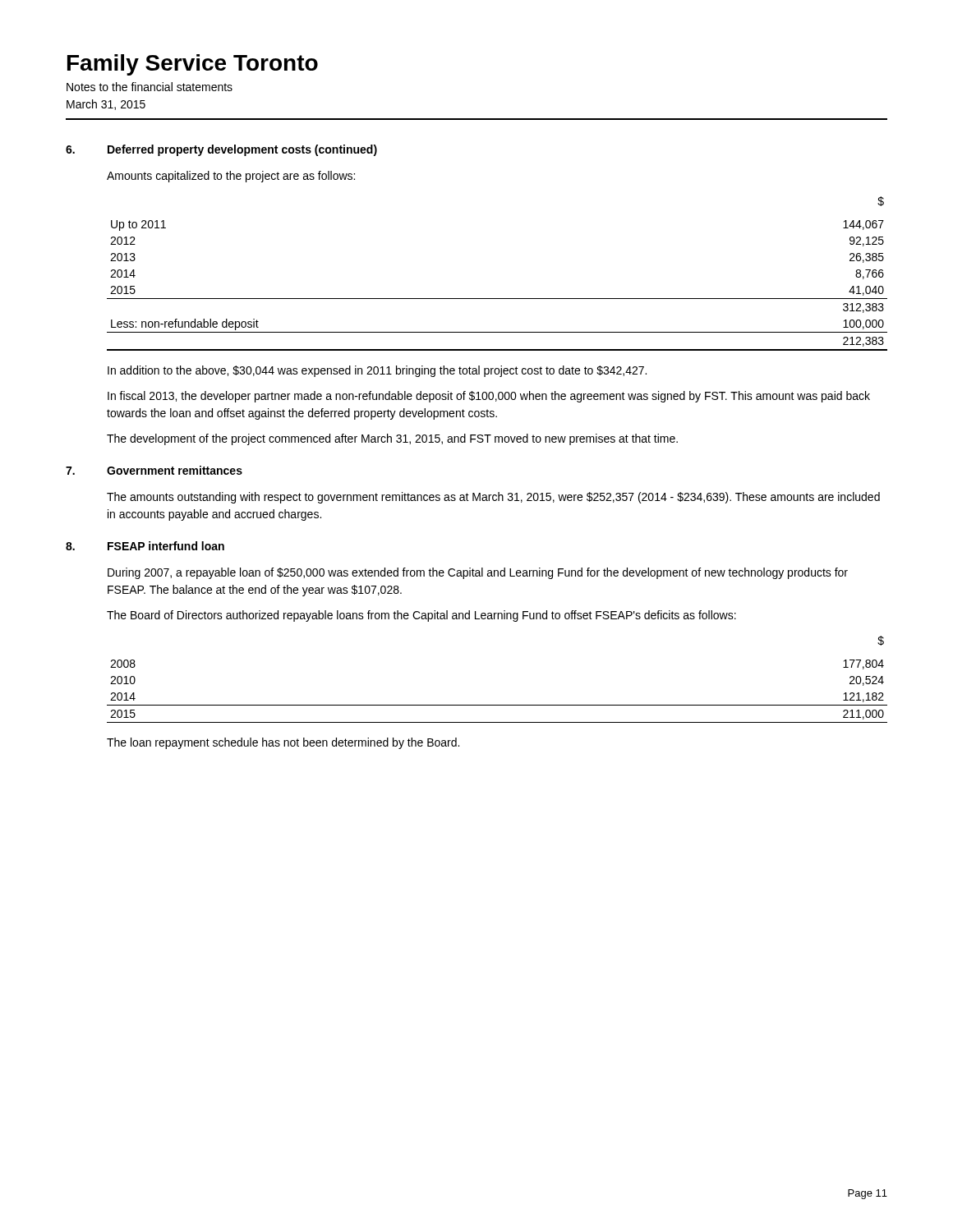The height and width of the screenshot is (1232, 953).
Task: Click the passage that begins "The Board of Directors authorized repayable loans from"
Action: pyautogui.click(x=422, y=615)
